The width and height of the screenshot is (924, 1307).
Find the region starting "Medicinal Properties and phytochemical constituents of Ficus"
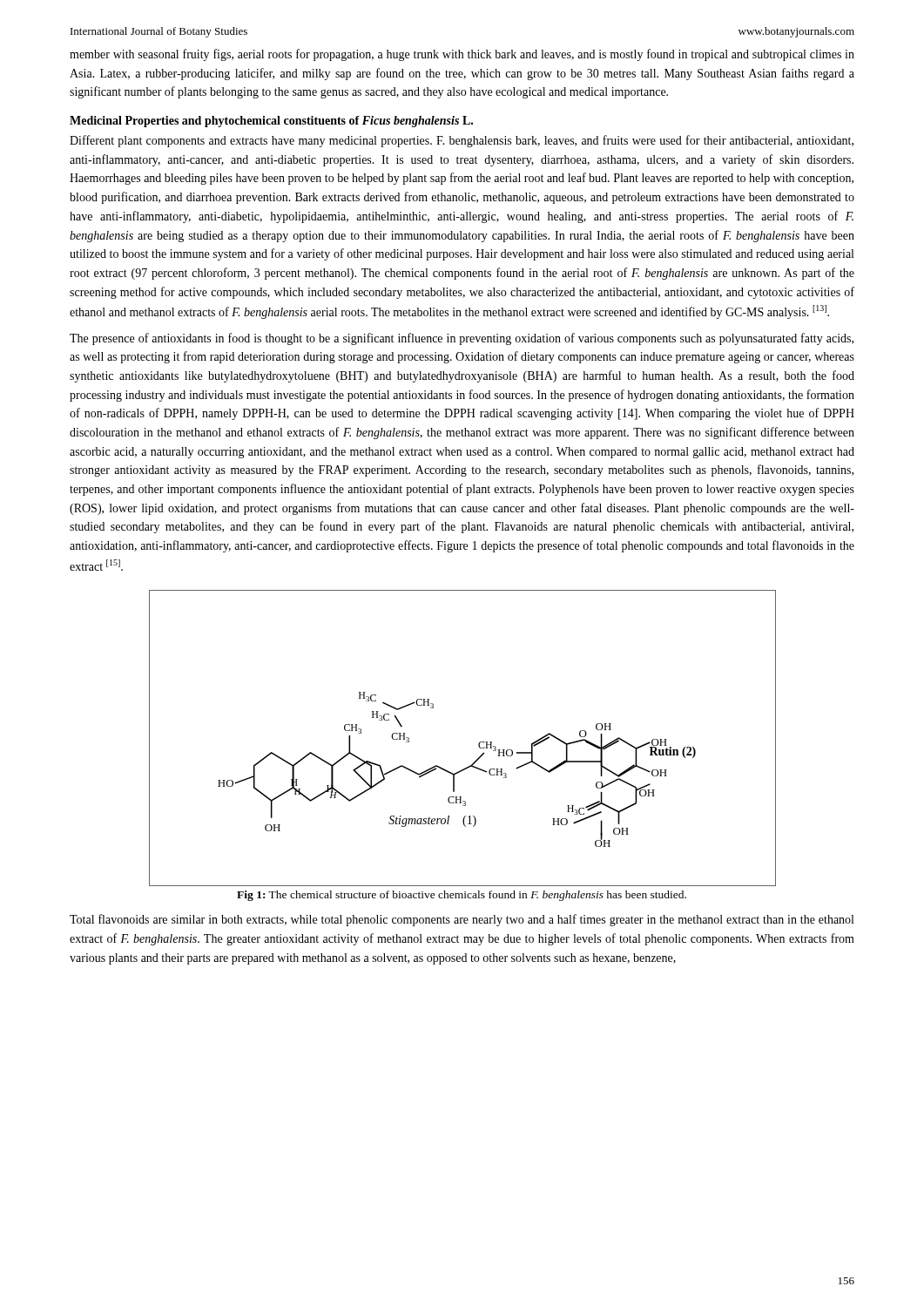tap(272, 121)
